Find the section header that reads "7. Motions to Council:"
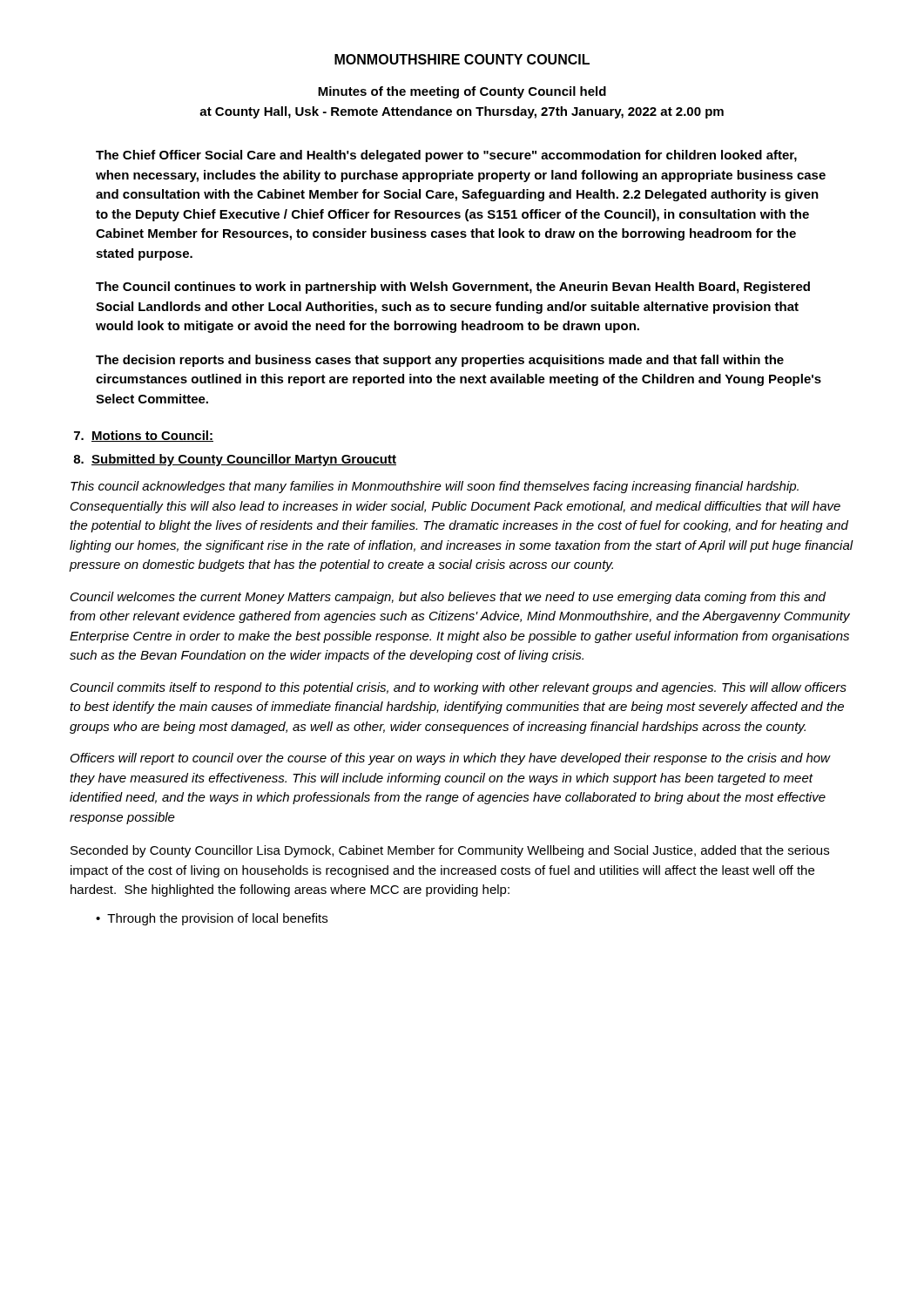Screen dimensions: 1307x924 [142, 435]
